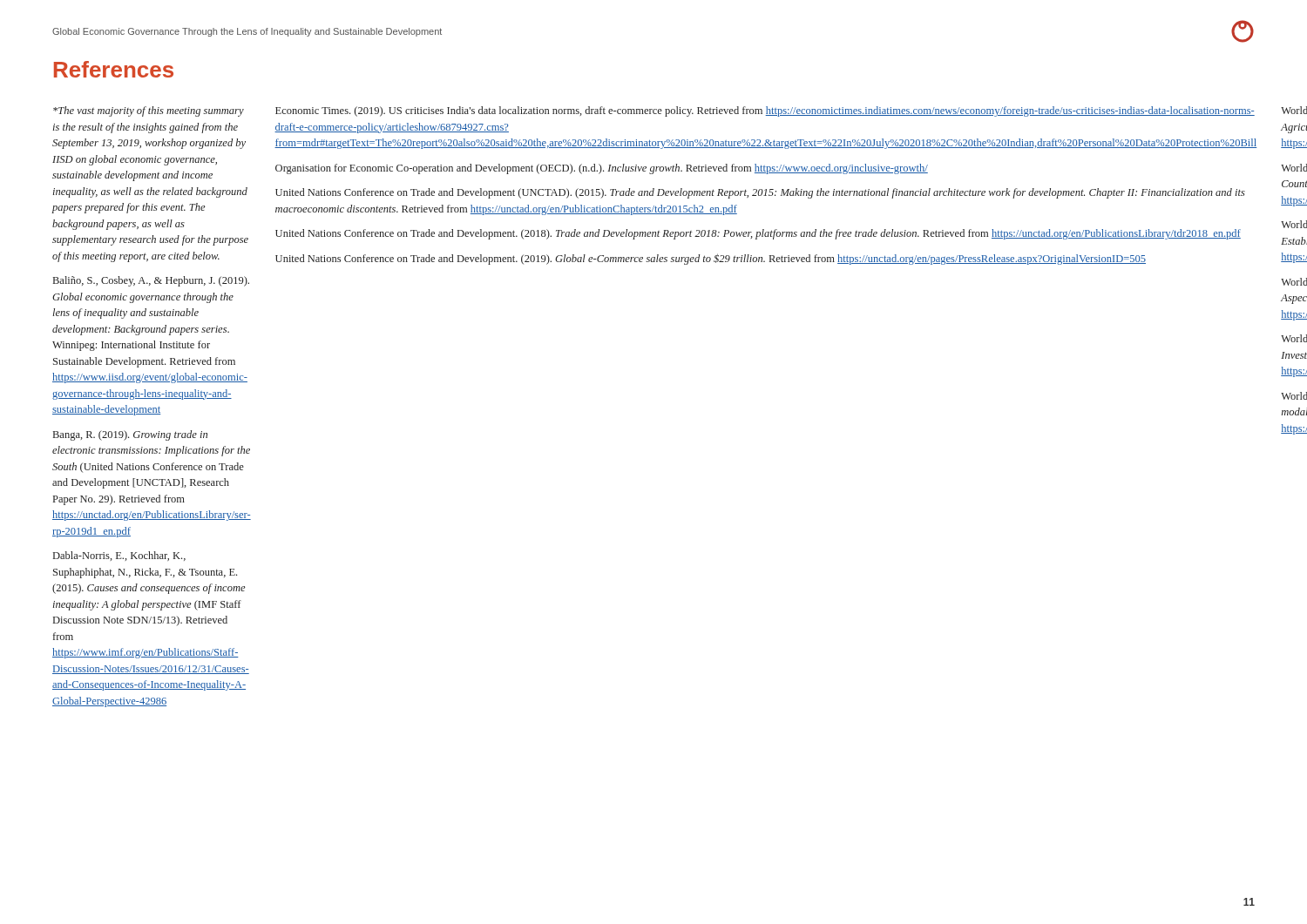Click on the element starting "World Trade Organization. (1994c). Marrakesh Agreement Establishing the"
The height and width of the screenshot is (924, 1307).
tap(1294, 241)
